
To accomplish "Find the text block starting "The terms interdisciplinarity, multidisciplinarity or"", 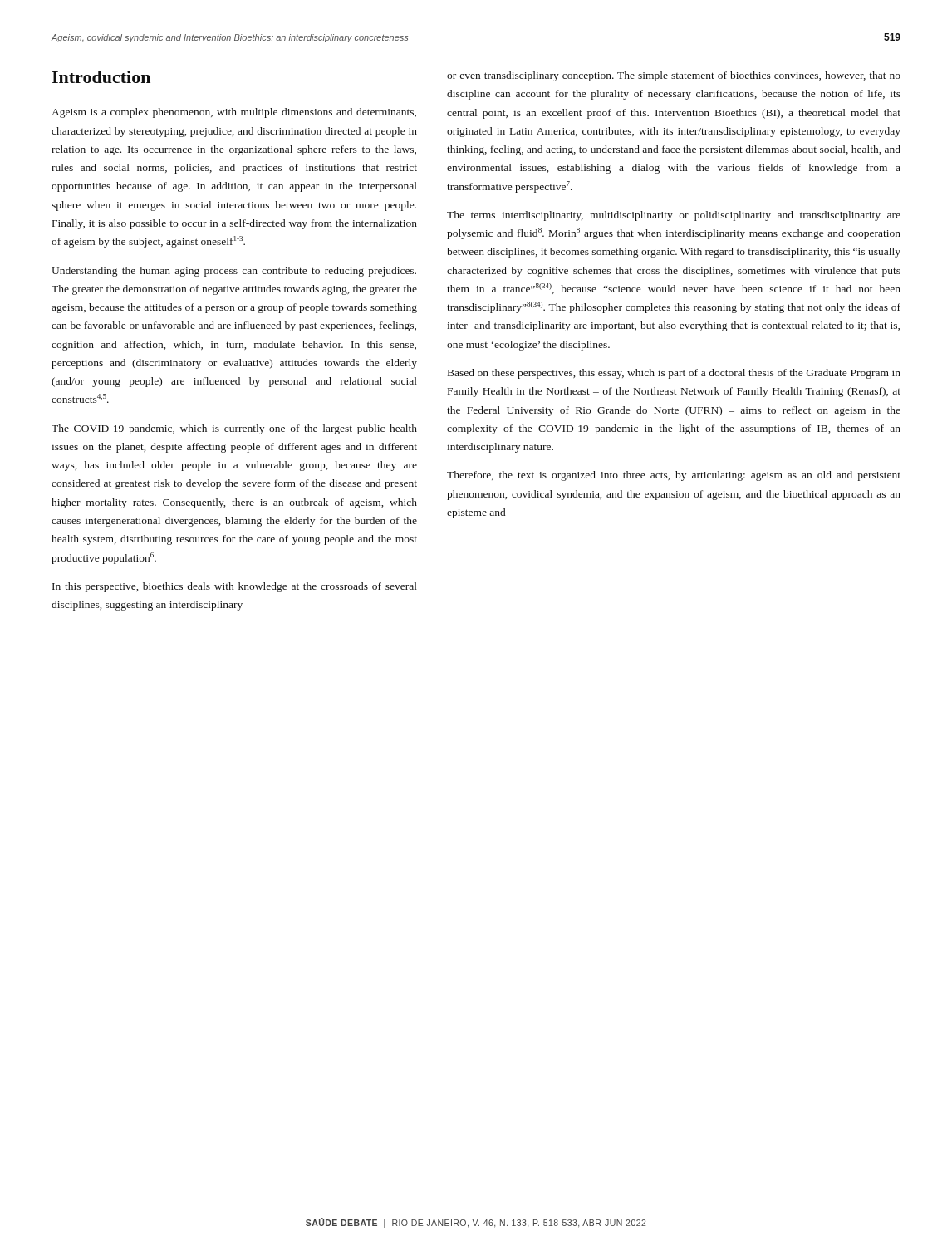I will (x=674, y=280).
